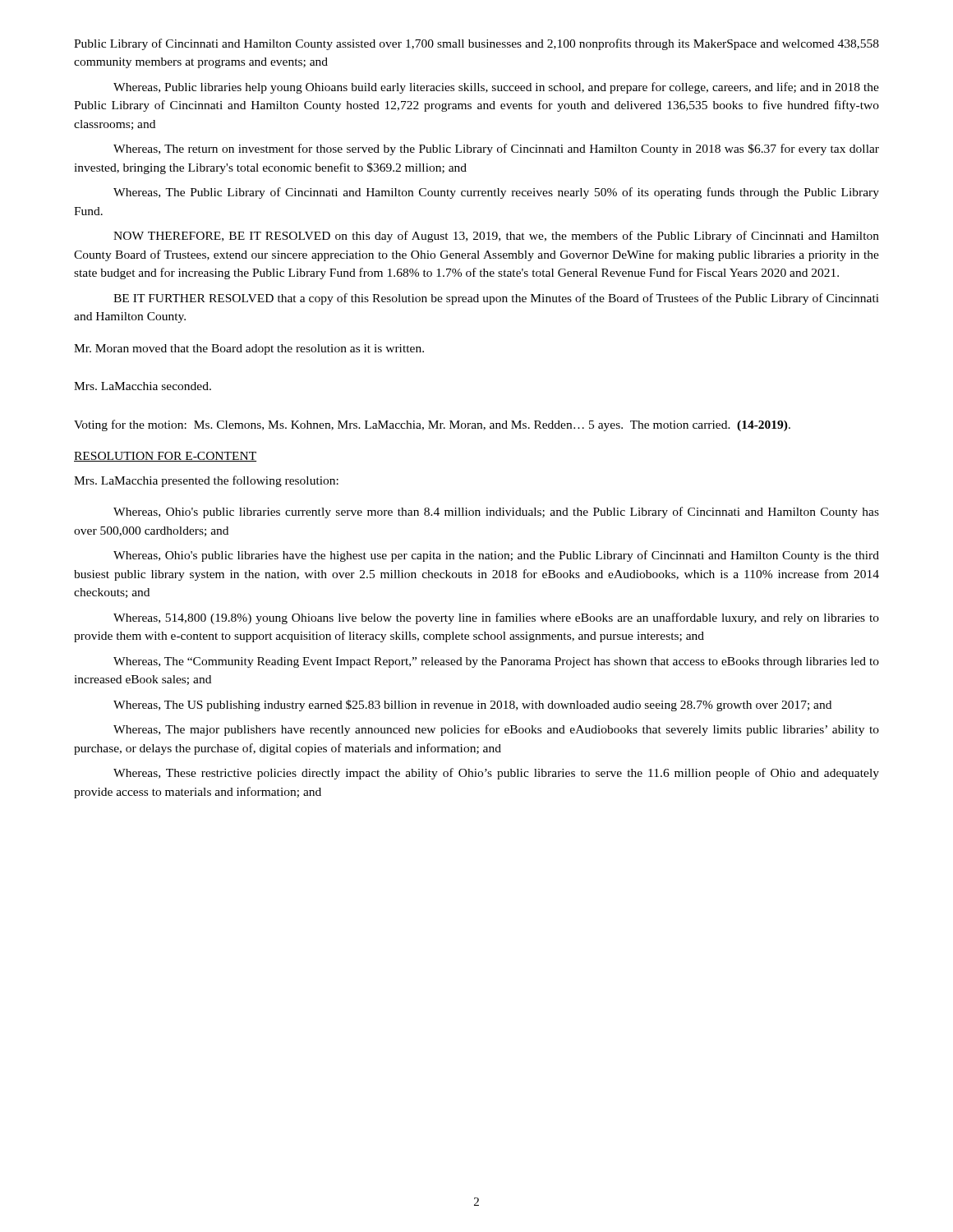
Task: Select the text block containing "Whereas, The return on investment for those"
Action: click(476, 158)
